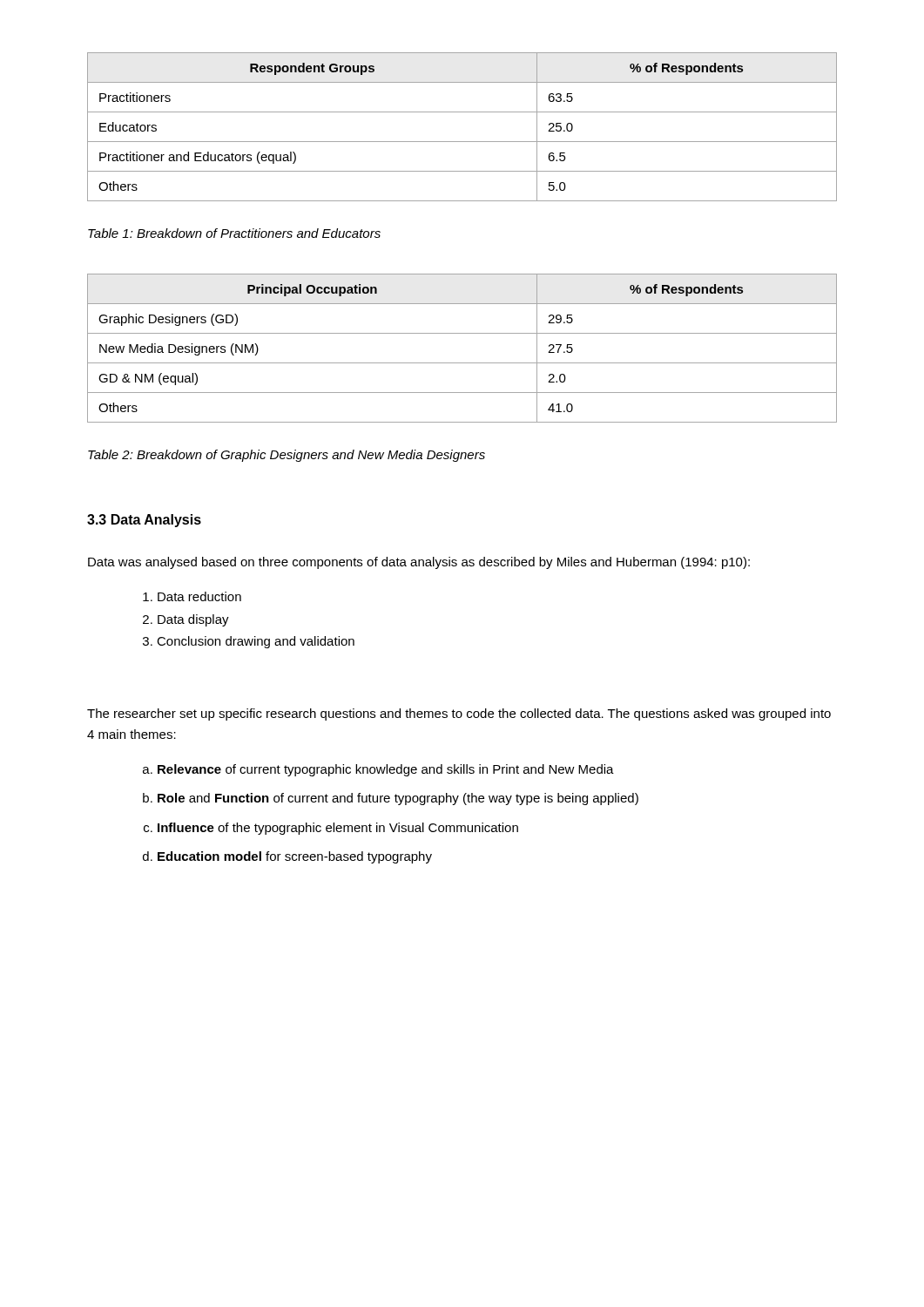The height and width of the screenshot is (1307, 924).
Task: Select the list item with the text "Data display"
Action: pos(193,619)
